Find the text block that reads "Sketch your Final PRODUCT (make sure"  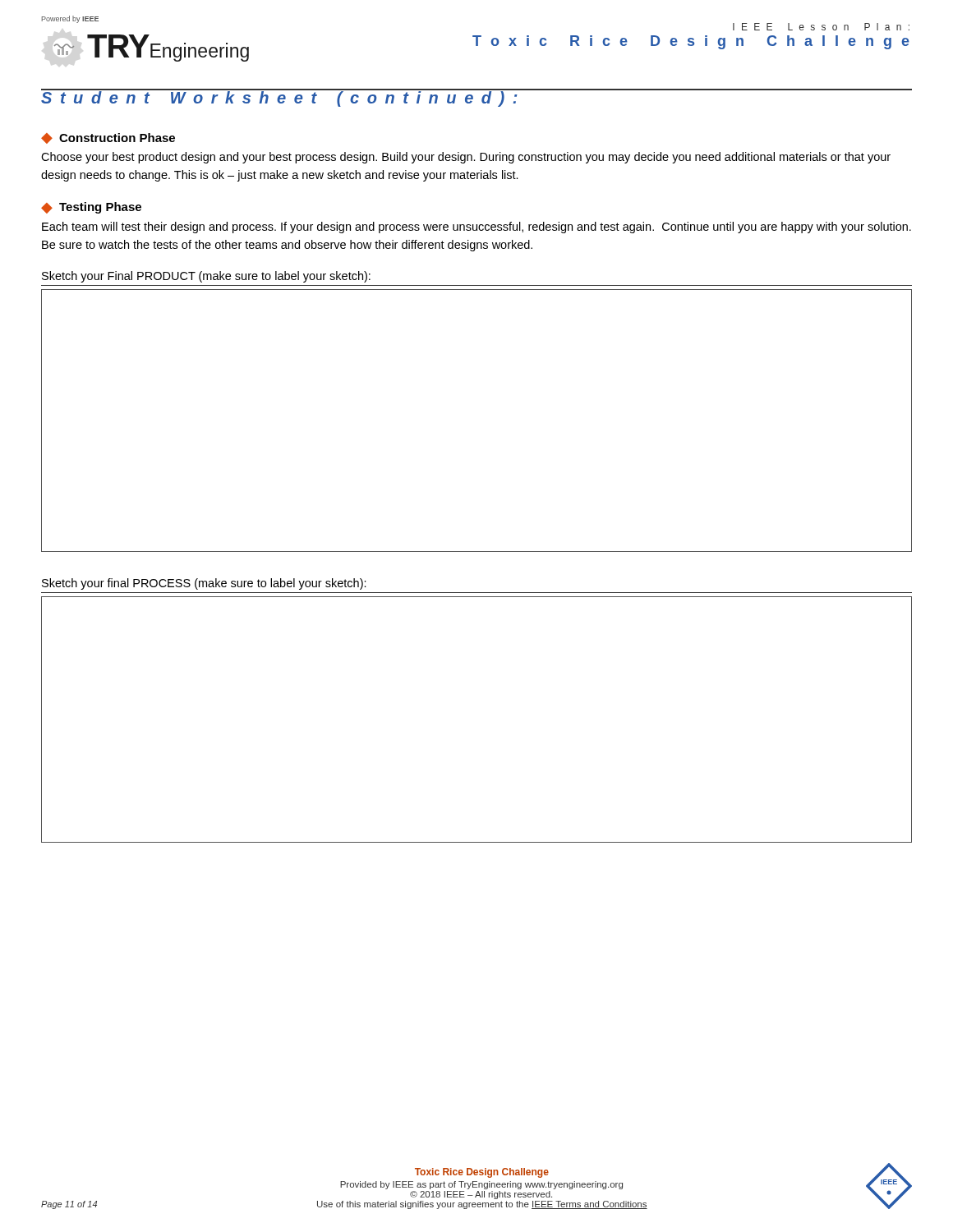coord(206,276)
